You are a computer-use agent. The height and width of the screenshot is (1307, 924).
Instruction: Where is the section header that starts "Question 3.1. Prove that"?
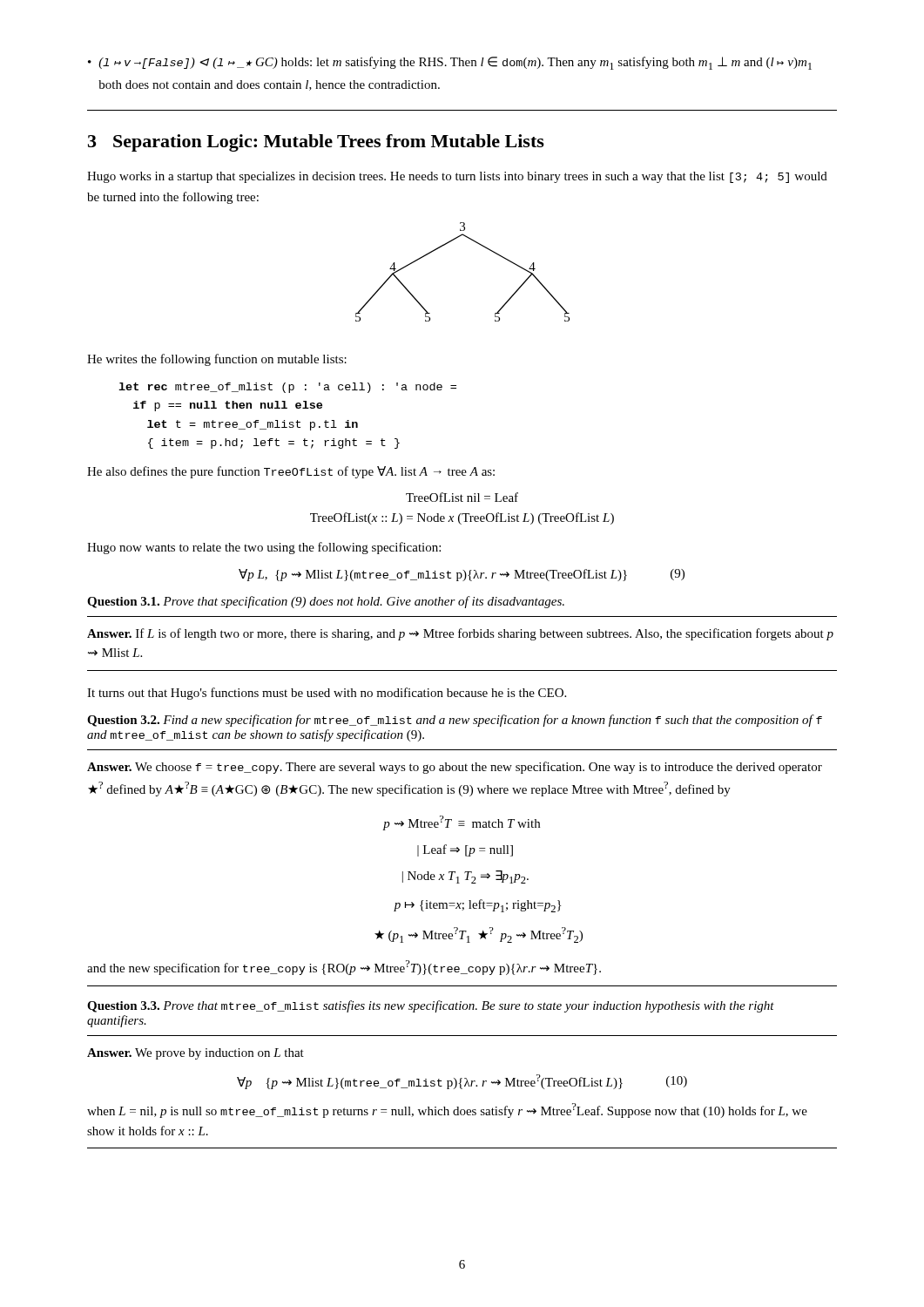pyautogui.click(x=326, y=601)
